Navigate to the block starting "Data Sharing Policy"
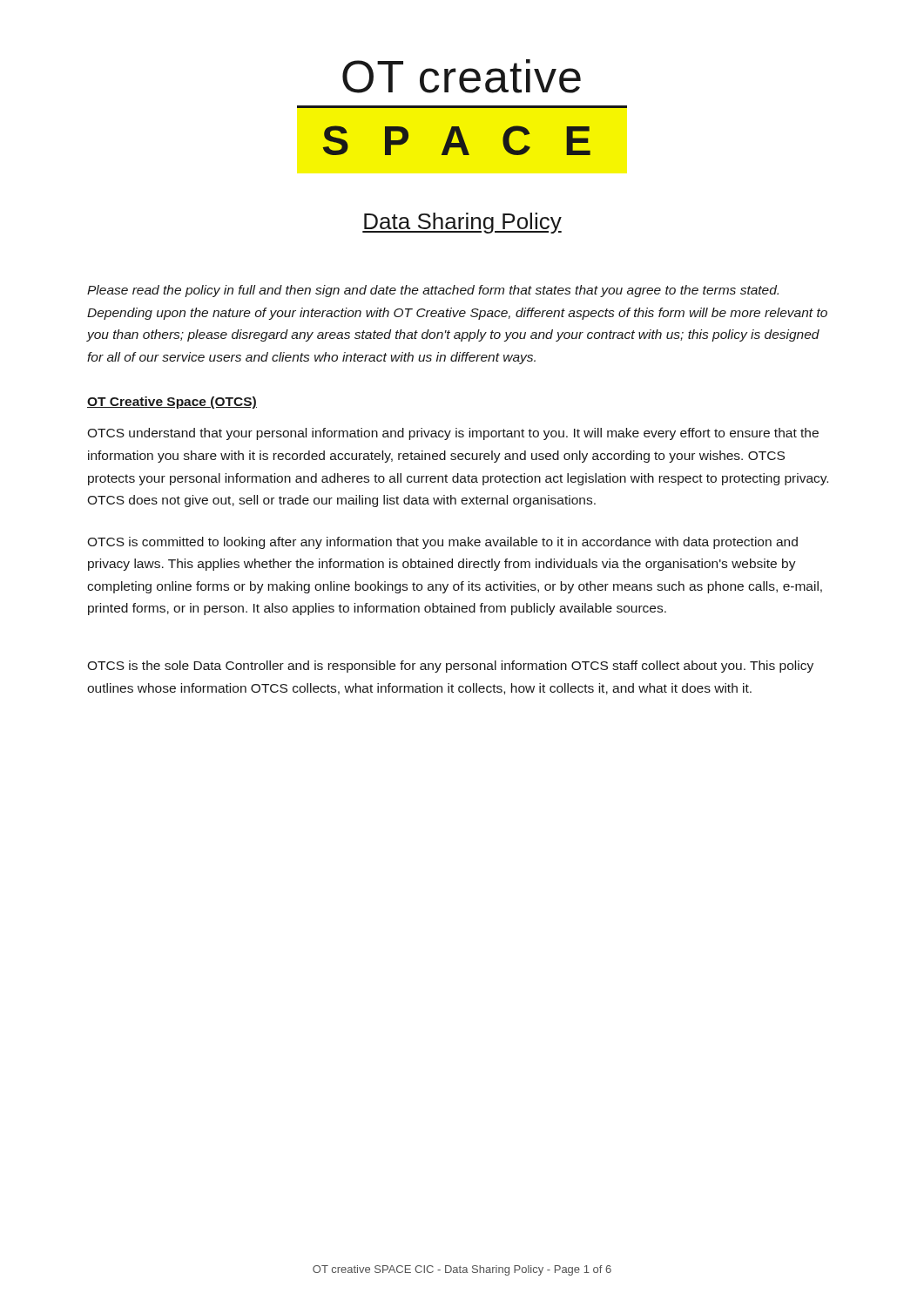Screen dimensions: 1307x924 pyautogui.click(x=462, y=222)
